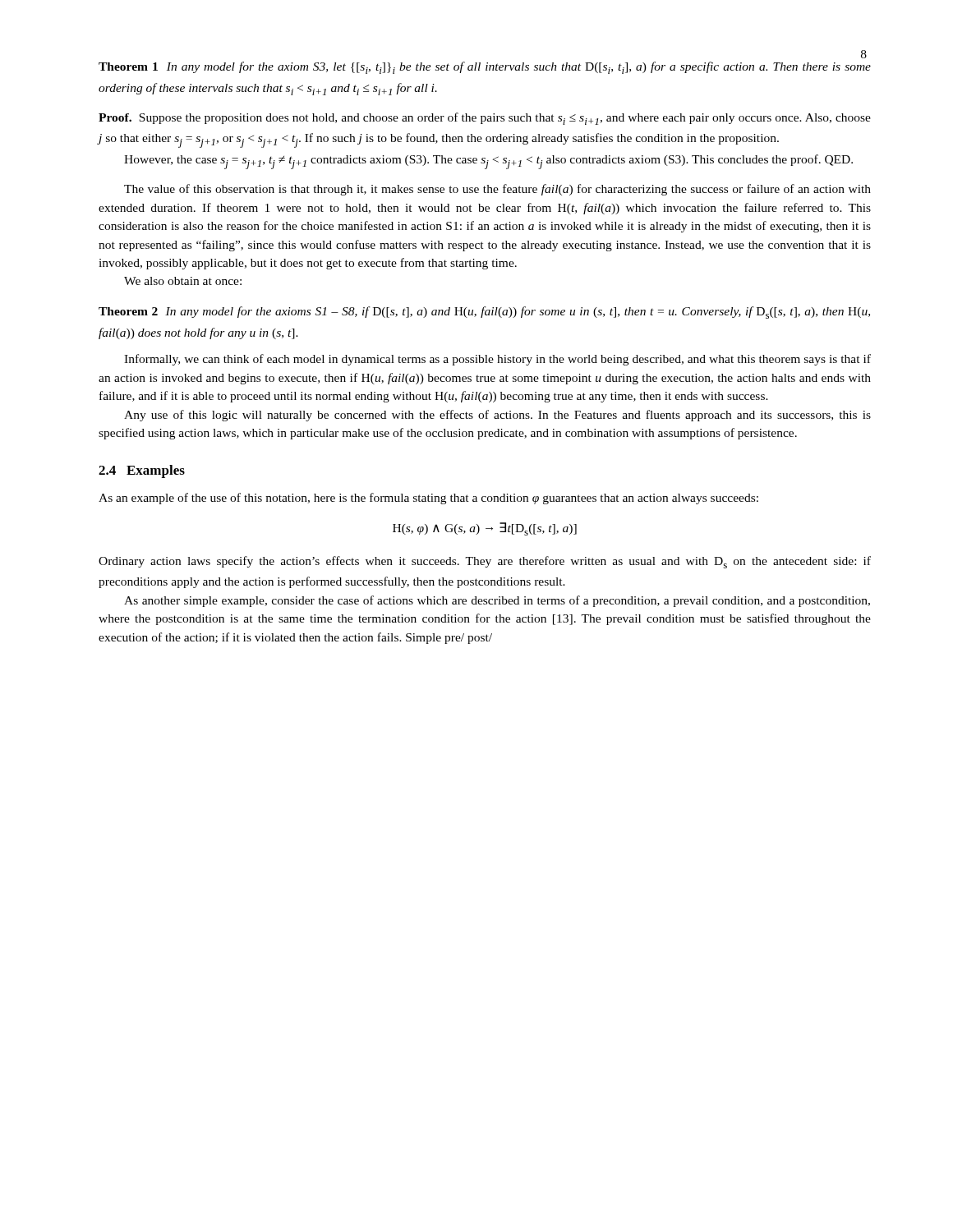953x1232 pixels.
Task: Click the passage that begins "The value of this observation is that through"
Action: [x=485, y=235]
